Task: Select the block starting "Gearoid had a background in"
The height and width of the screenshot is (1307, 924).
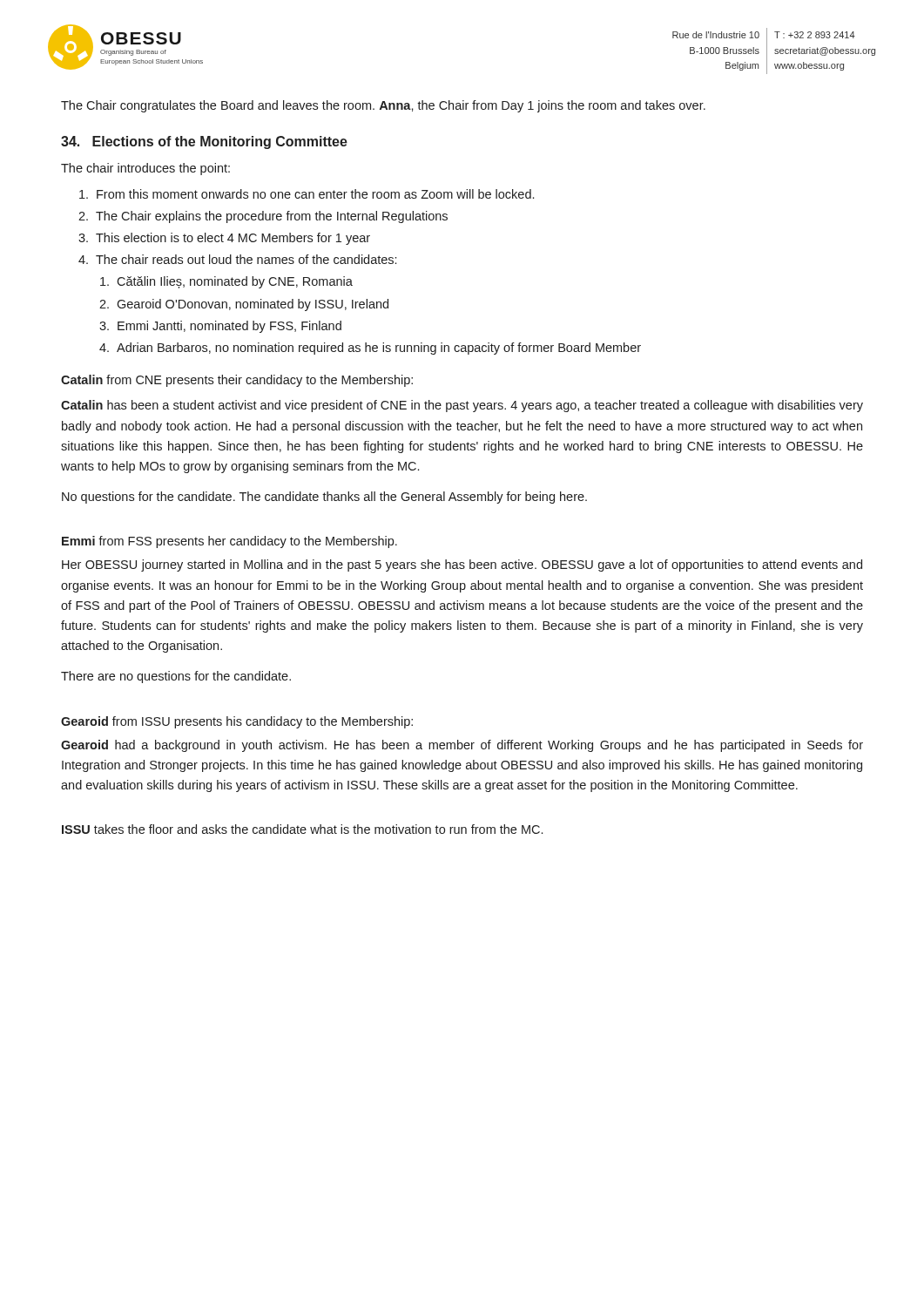Action: click(462, 765)
